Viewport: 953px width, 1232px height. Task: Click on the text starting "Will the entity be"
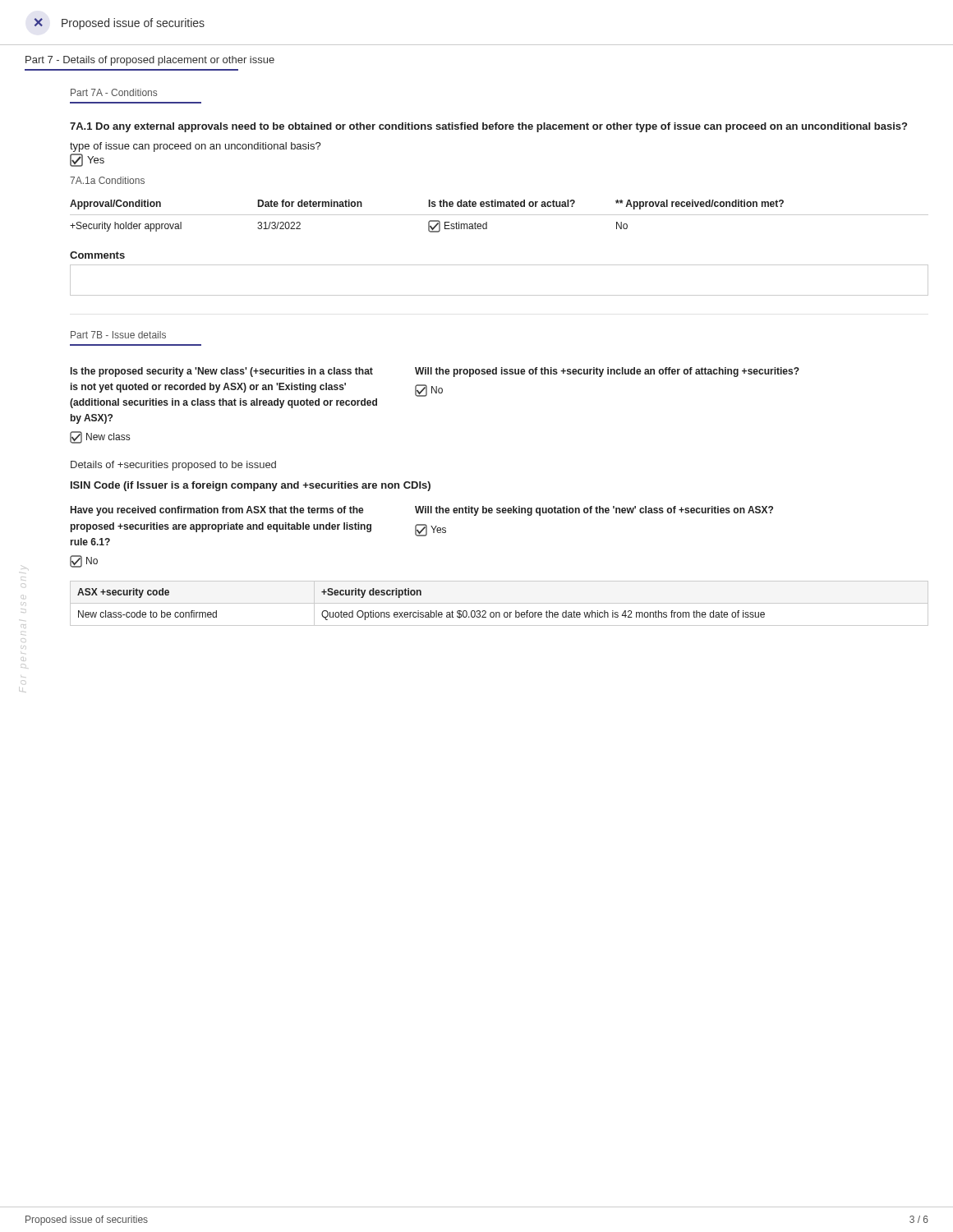(x=672, y=520)
